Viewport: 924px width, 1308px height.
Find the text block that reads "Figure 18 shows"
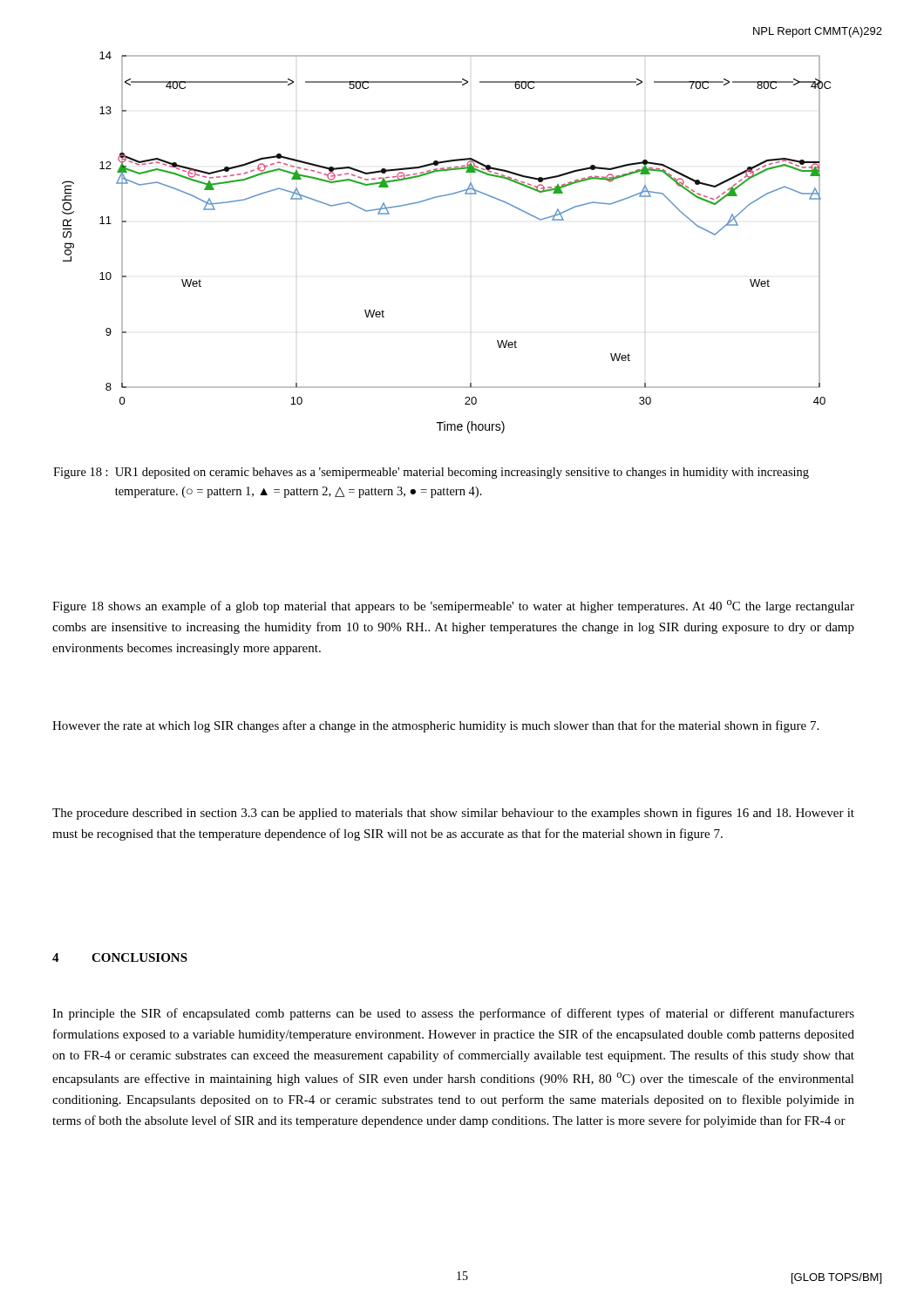[453, 625]
